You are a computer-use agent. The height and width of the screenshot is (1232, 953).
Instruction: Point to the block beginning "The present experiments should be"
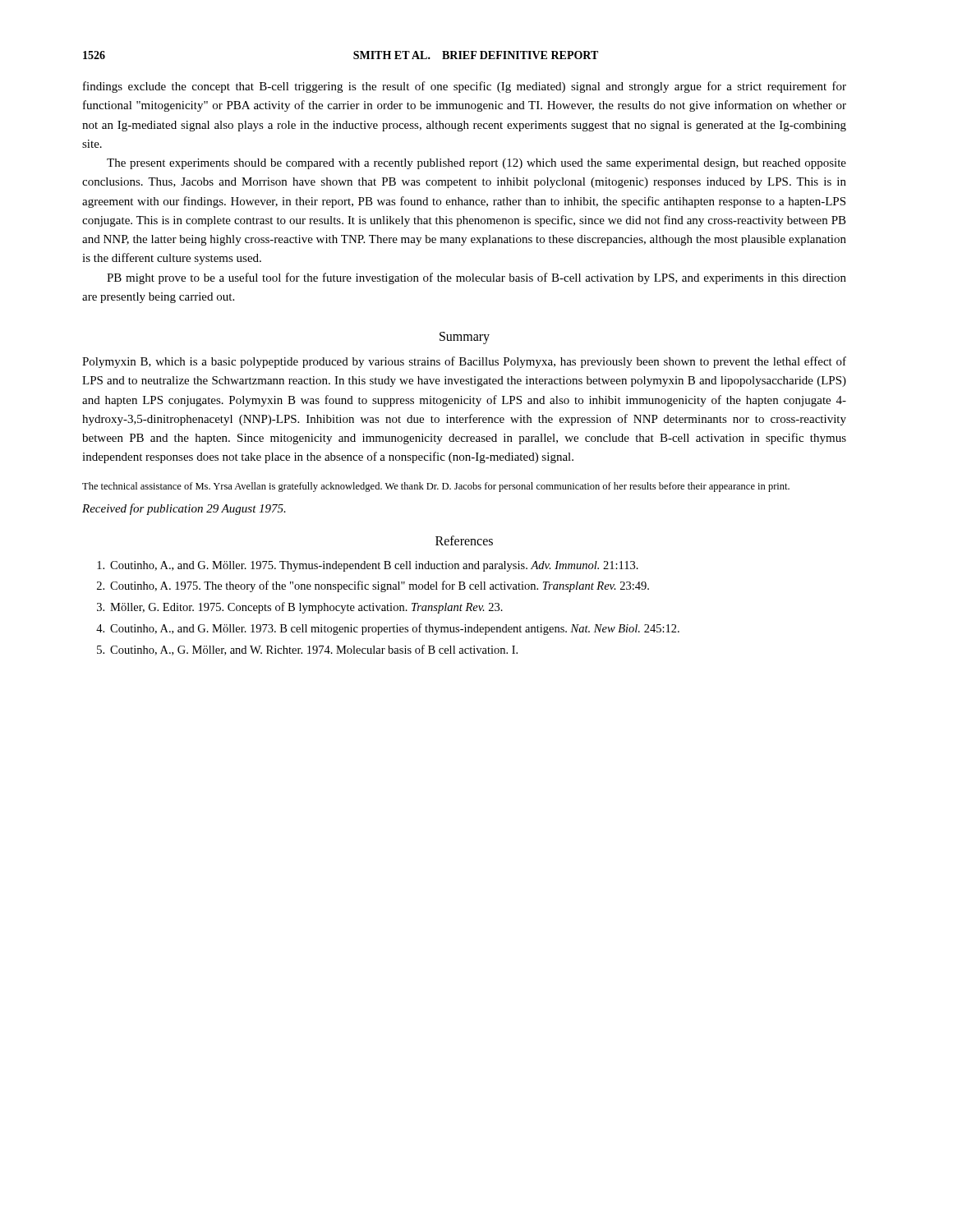click(x=464, y=210)
